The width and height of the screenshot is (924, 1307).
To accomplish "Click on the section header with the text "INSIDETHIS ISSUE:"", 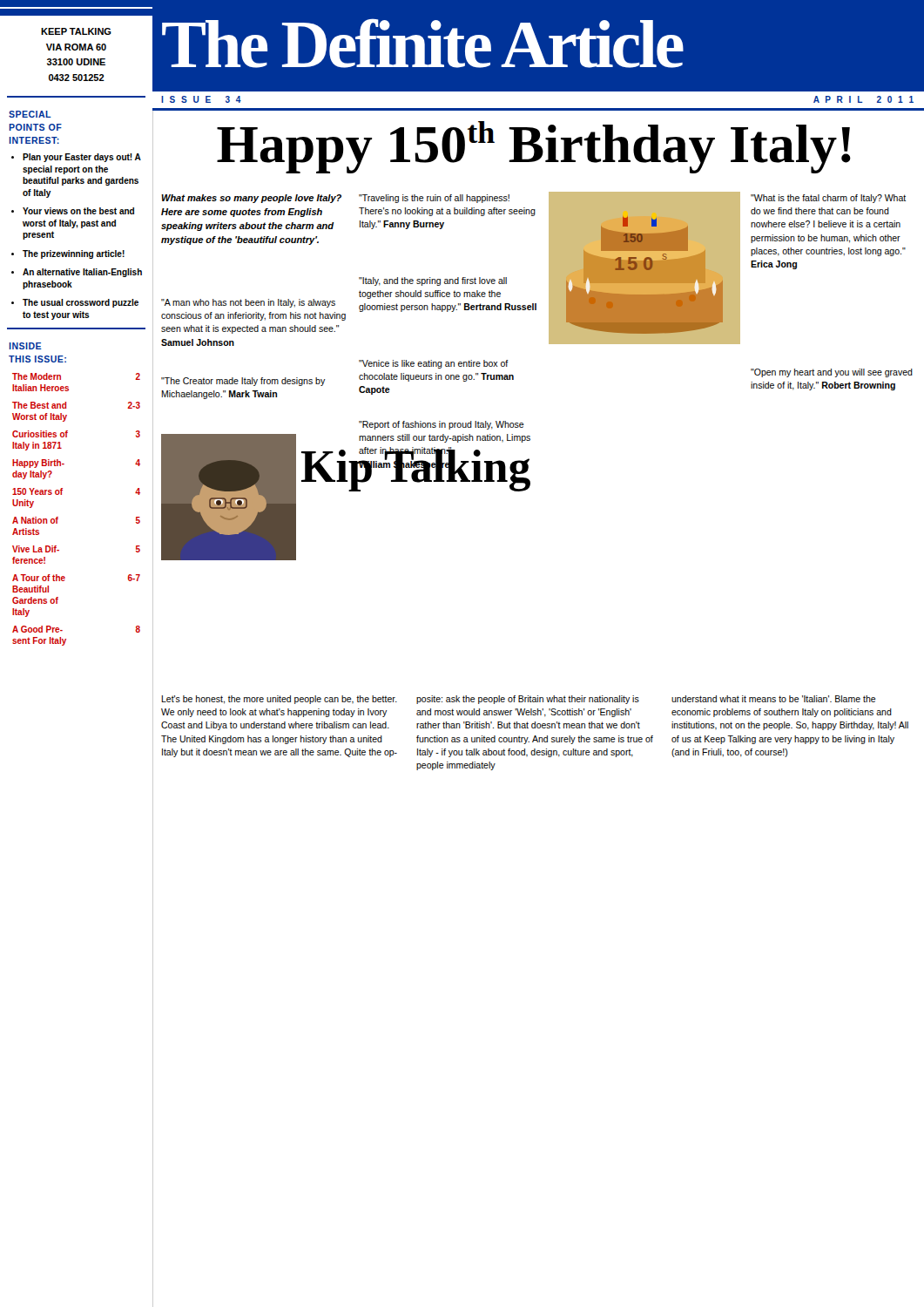I will pos(38,353).
